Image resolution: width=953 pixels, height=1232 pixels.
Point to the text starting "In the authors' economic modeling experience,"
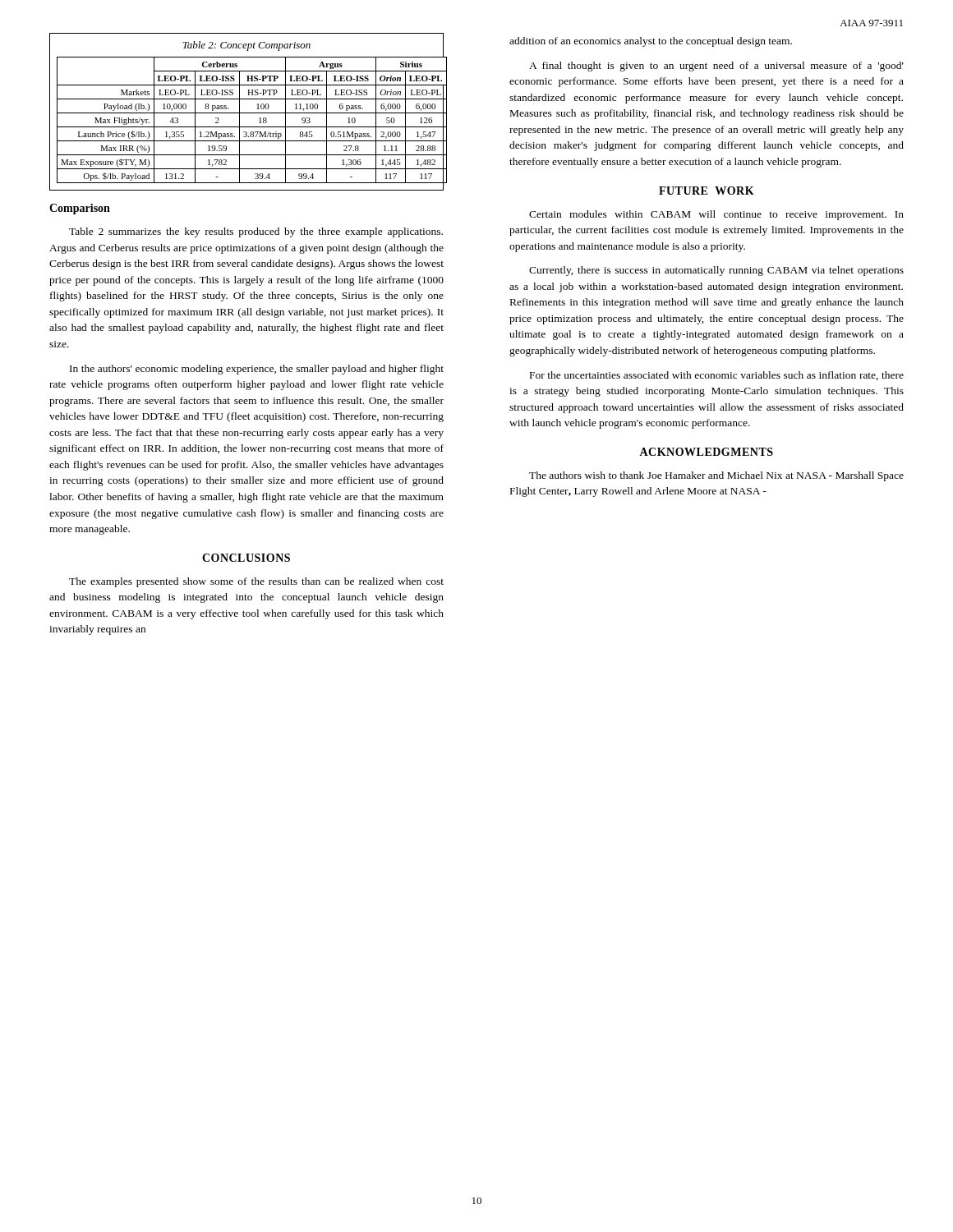pyautogui.click(x=246, y=449)
